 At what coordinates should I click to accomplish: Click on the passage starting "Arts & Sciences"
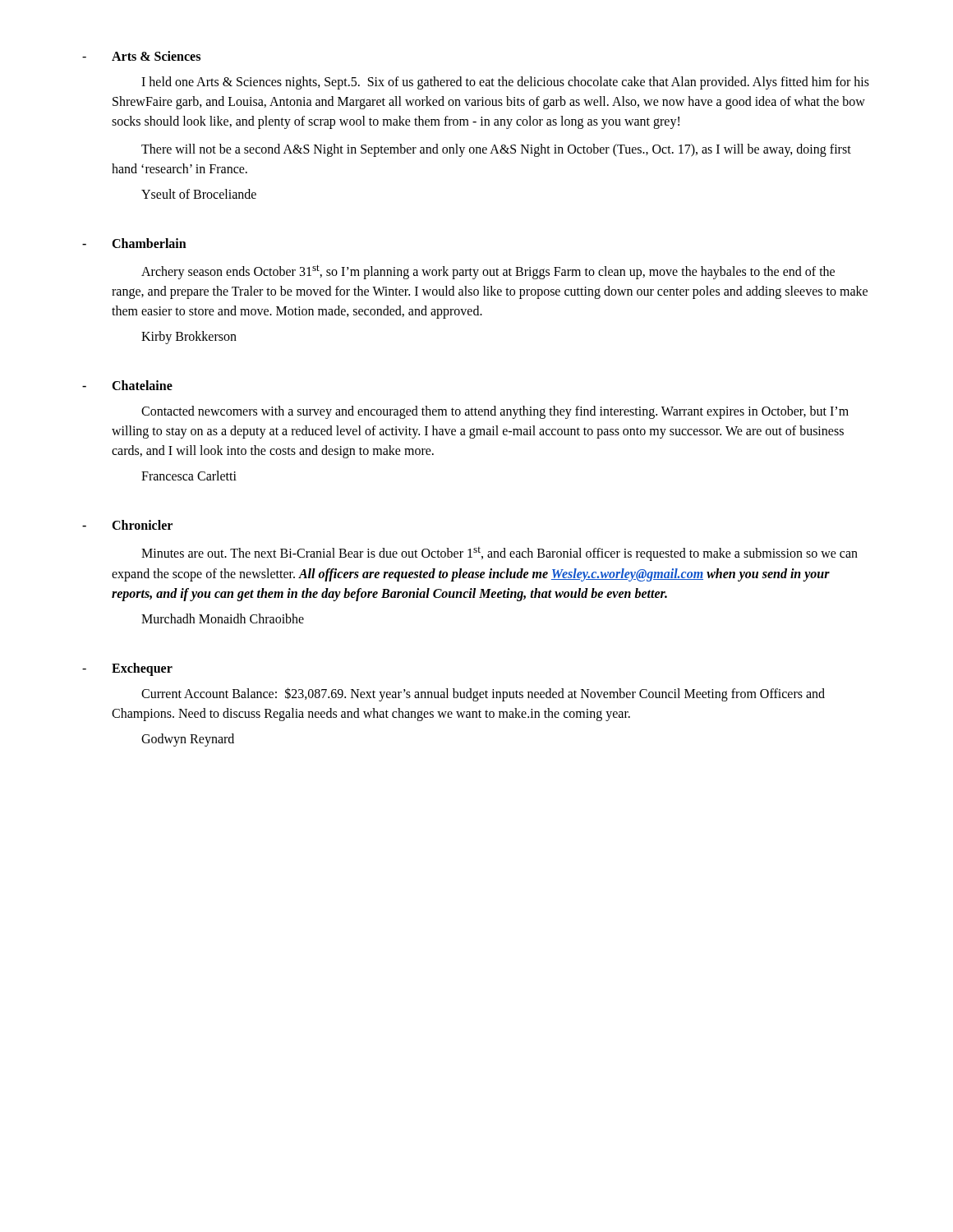(x=156, y=56)
